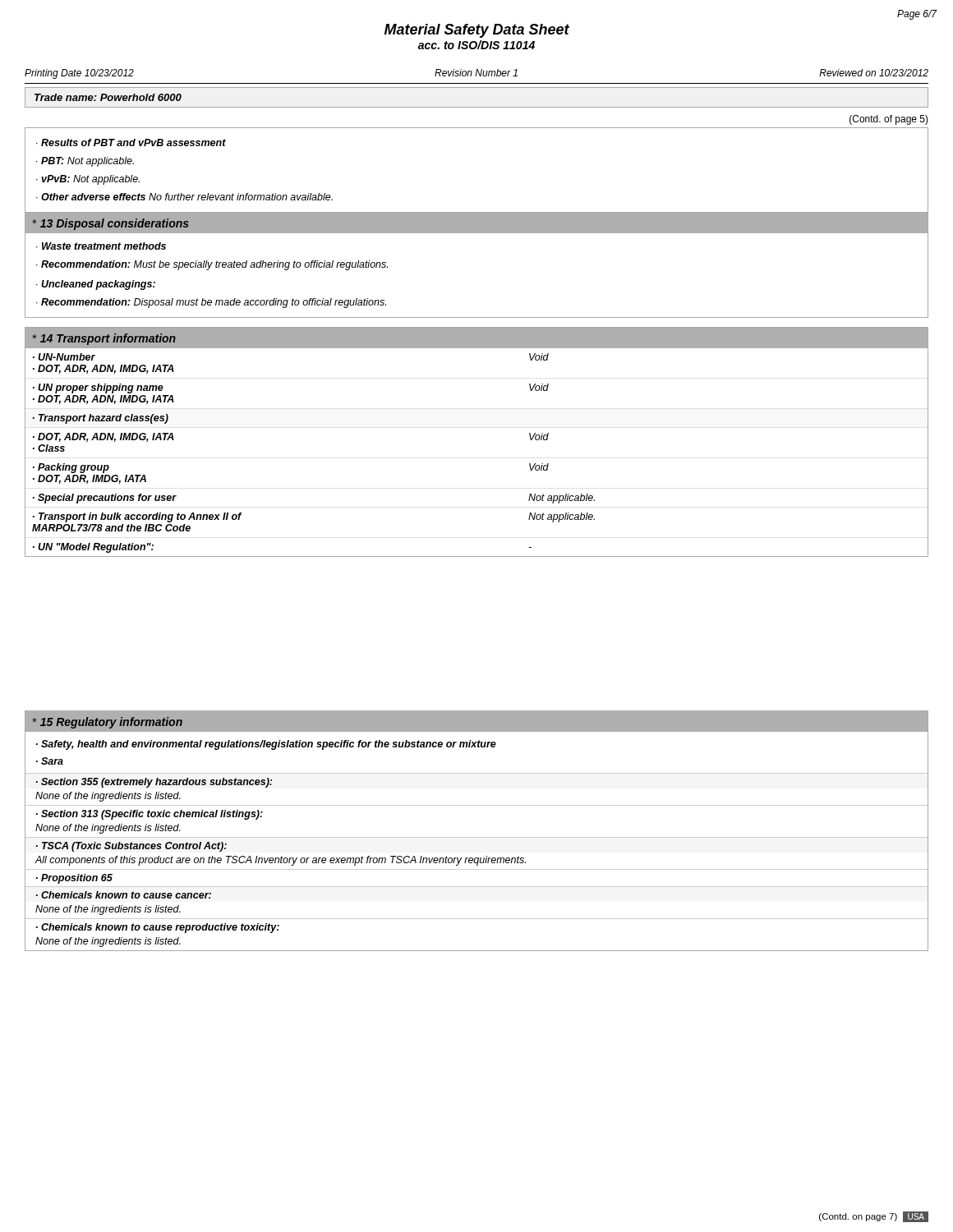Point to the element starting "· Recommendation: Must"
Screen dimensions: 1232x953
[x=212, y=264]
